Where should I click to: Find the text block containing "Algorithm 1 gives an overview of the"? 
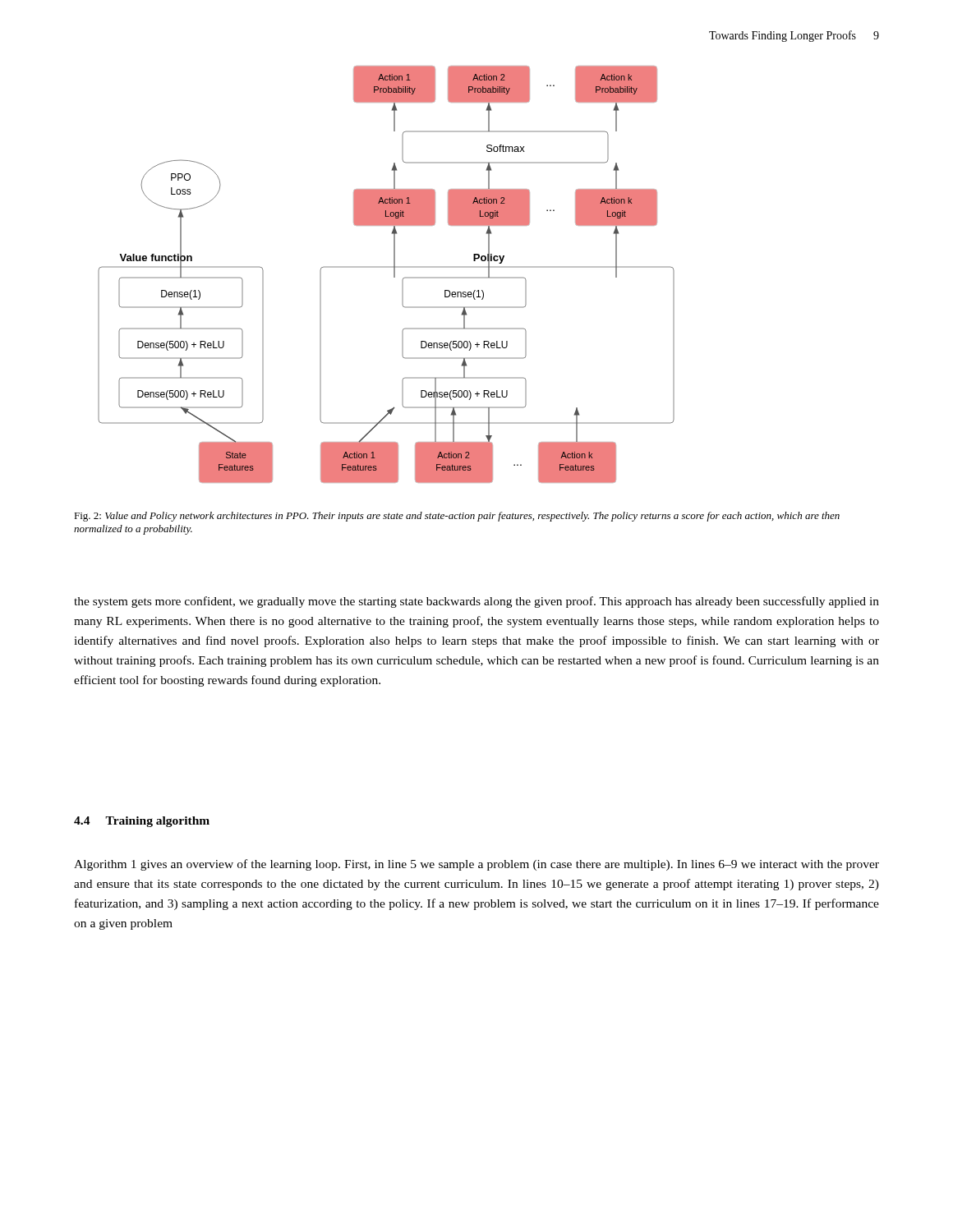(476, 893)
